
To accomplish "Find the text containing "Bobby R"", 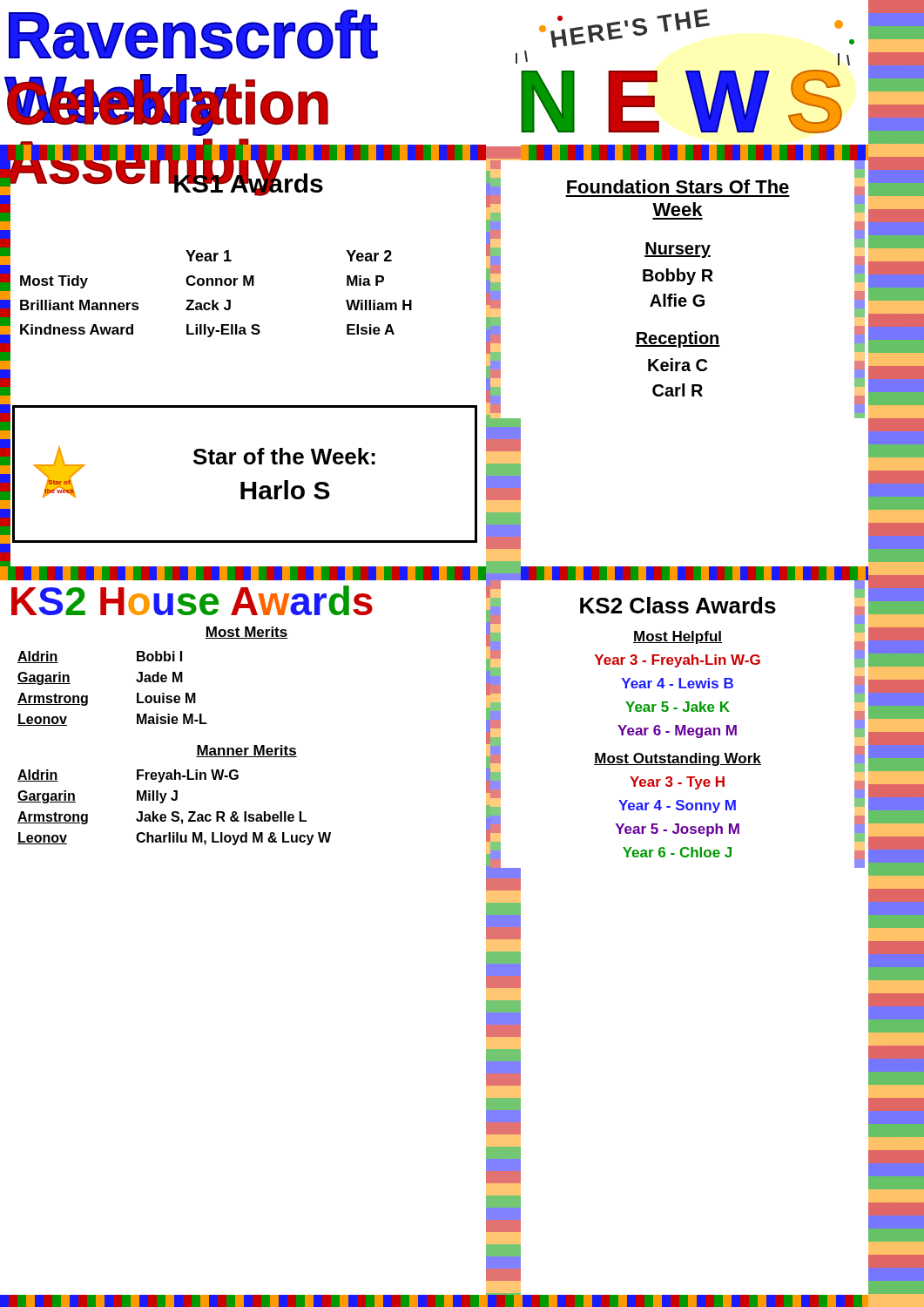I will [x=678, y=275].
